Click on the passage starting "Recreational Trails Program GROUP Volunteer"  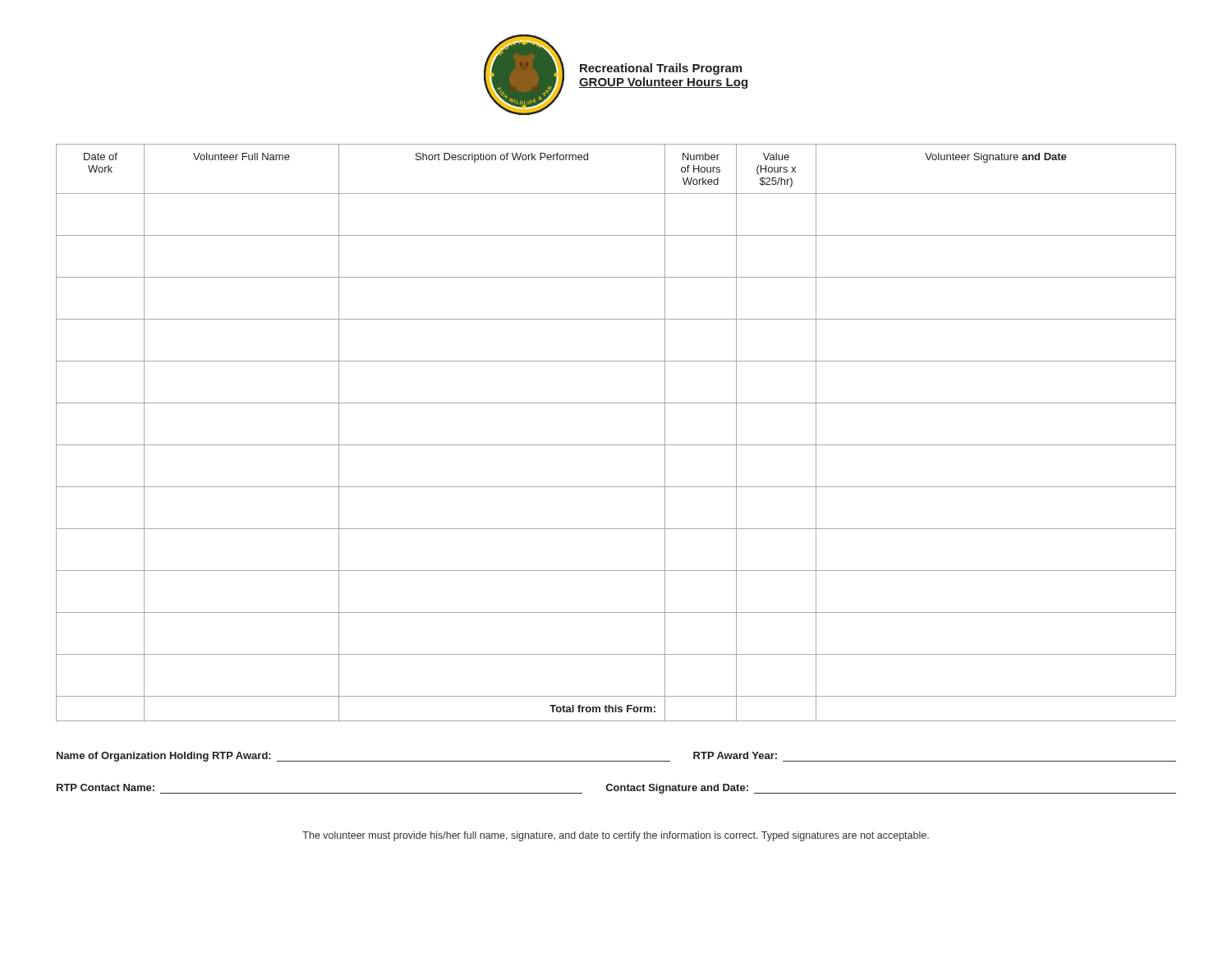click(x=664, y=75)
